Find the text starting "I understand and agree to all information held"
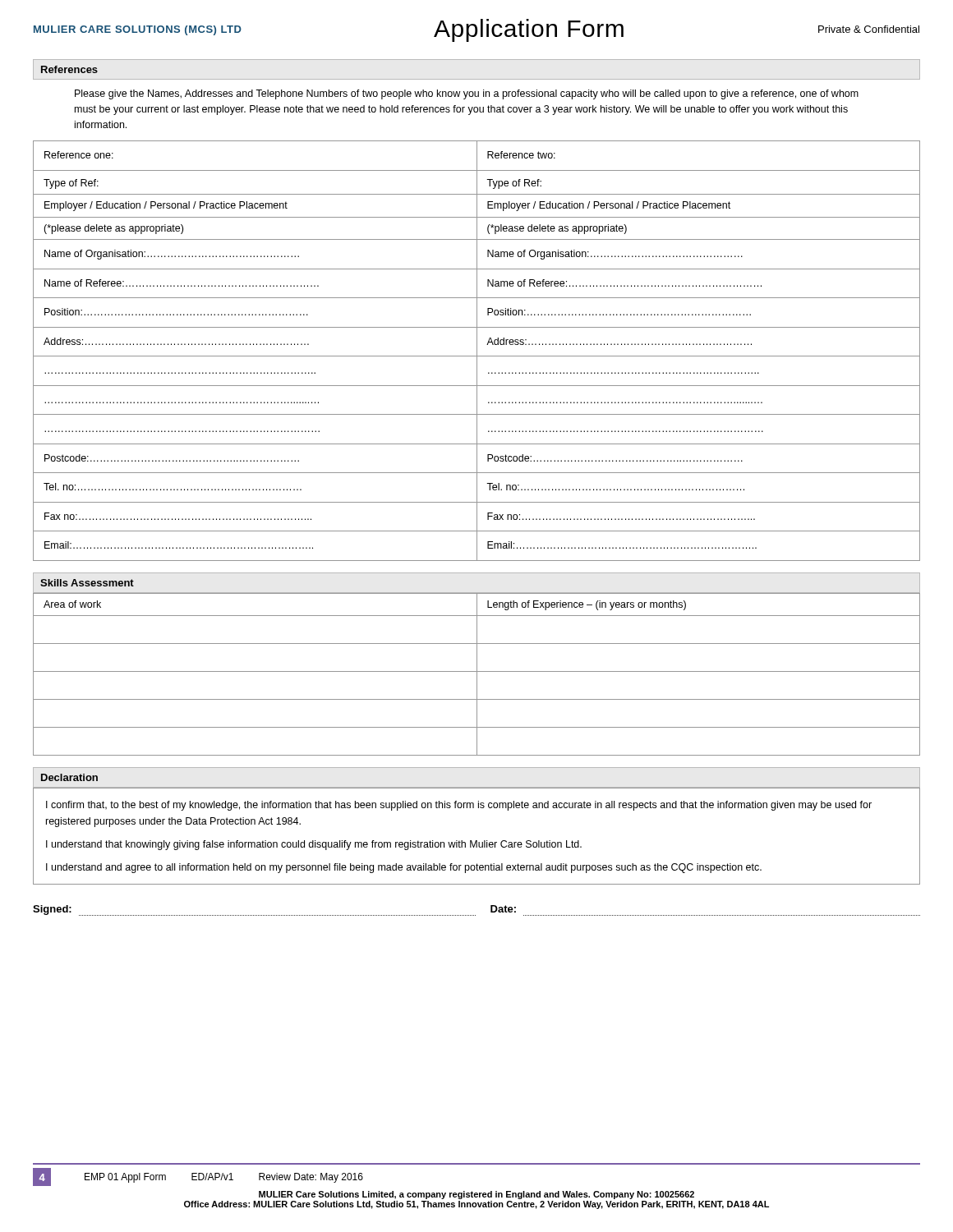This screenshot has height=1232, width=953. click(x=404, y=867)
